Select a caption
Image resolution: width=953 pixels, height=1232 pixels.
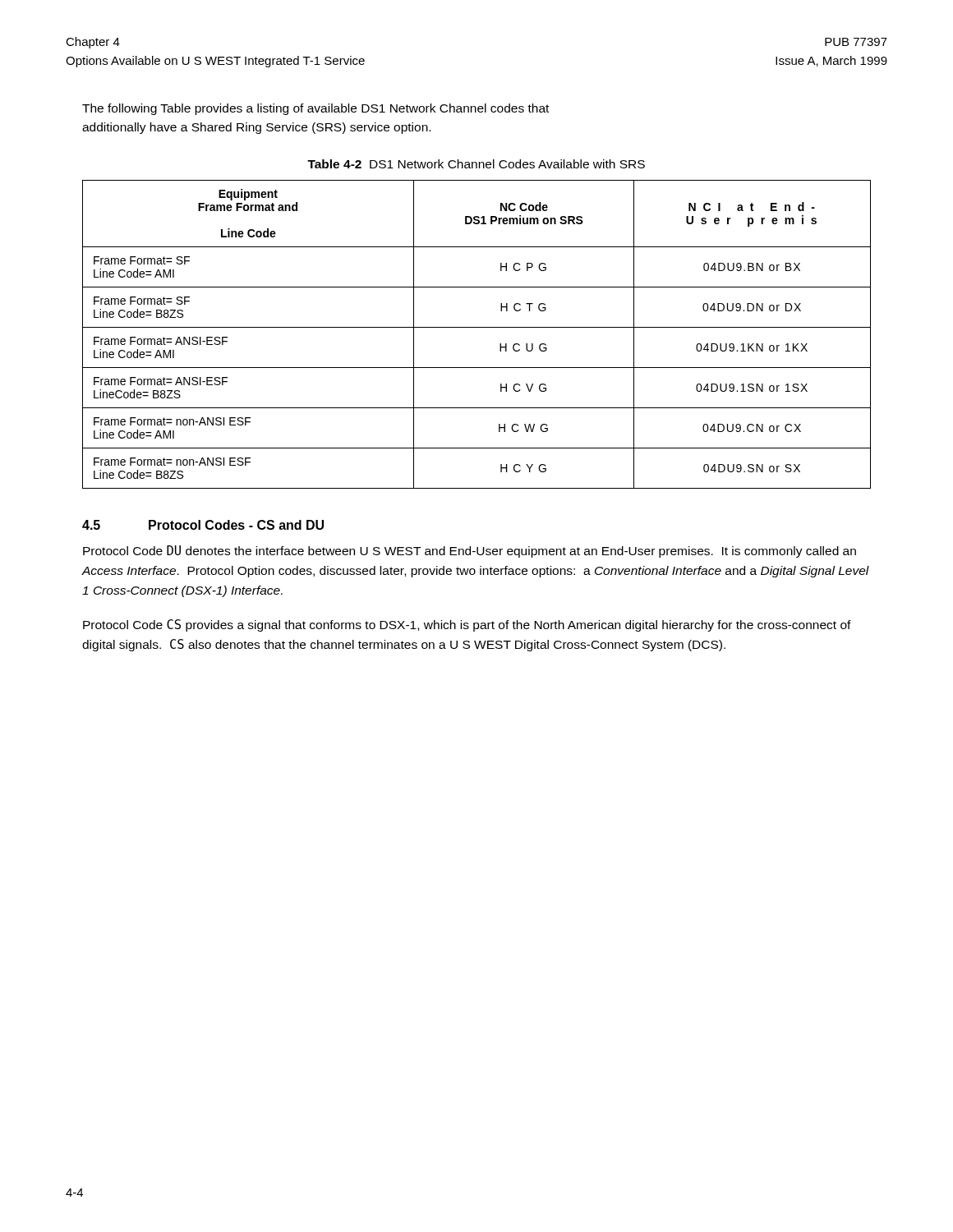click(476, 163)
